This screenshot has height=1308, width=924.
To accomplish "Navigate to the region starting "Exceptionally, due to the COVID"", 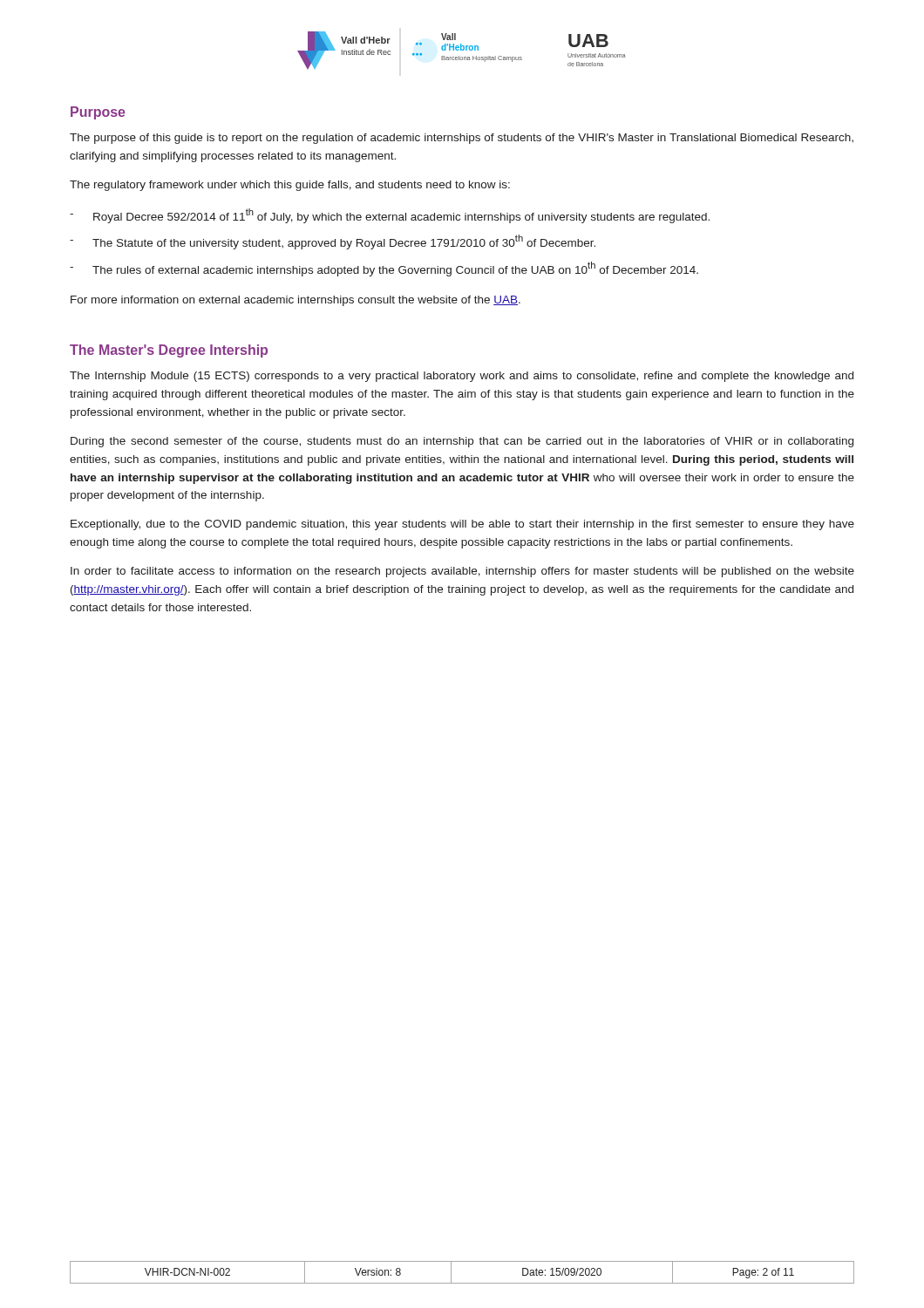I will tap(462, 533).
